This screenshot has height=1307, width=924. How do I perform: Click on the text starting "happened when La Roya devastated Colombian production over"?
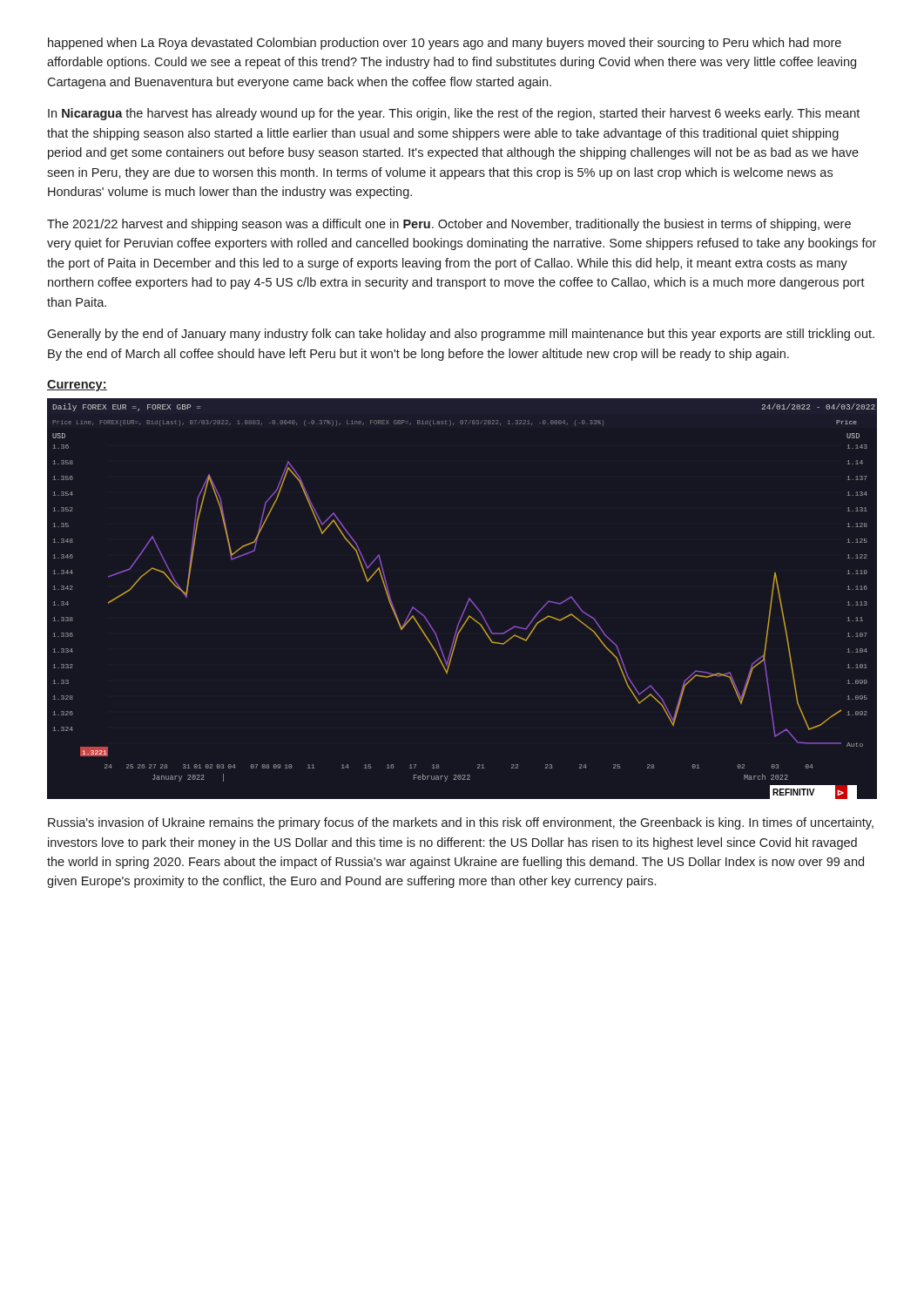(452, 62)
